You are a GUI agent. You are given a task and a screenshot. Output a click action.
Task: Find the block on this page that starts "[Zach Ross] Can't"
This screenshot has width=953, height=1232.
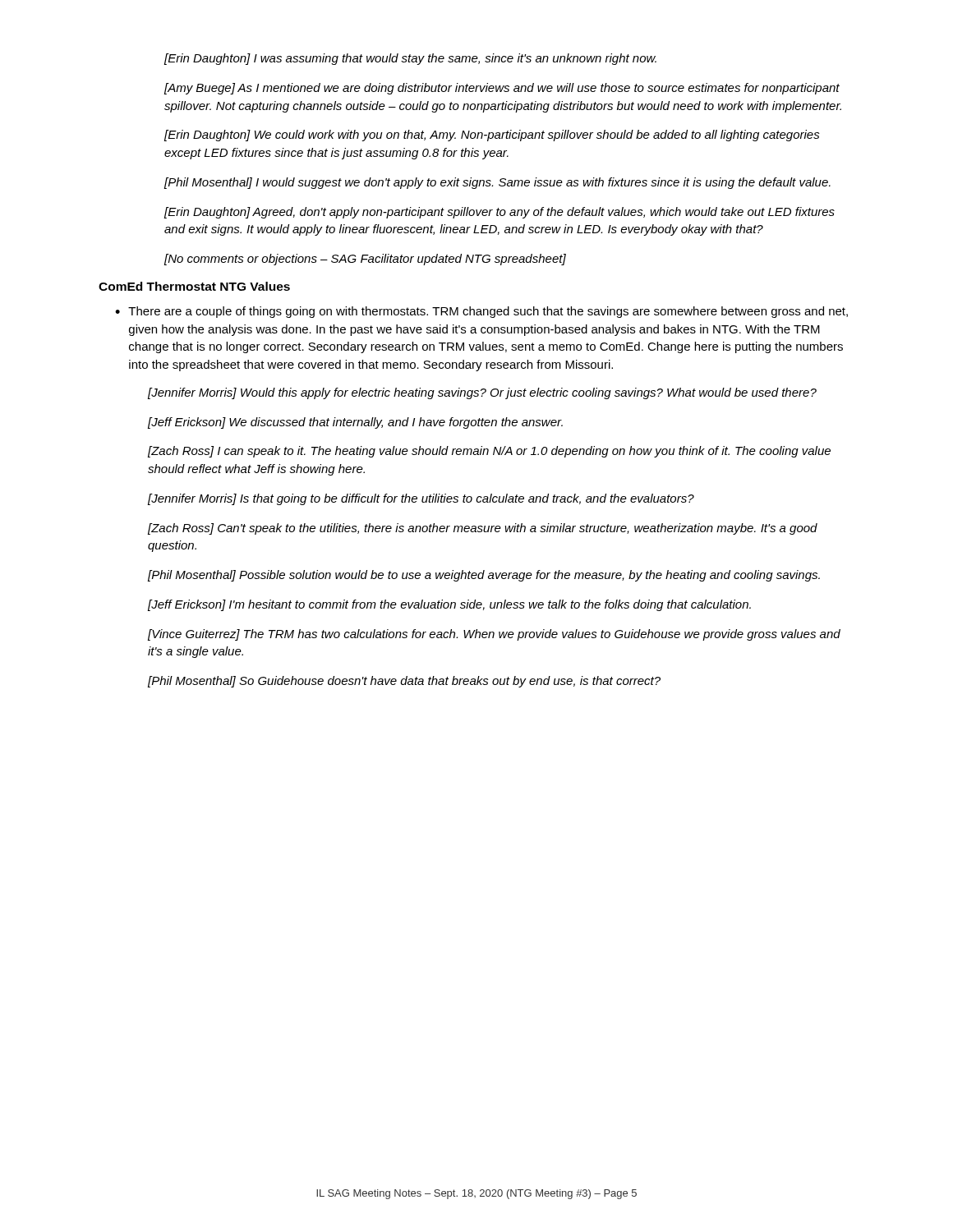482,536
